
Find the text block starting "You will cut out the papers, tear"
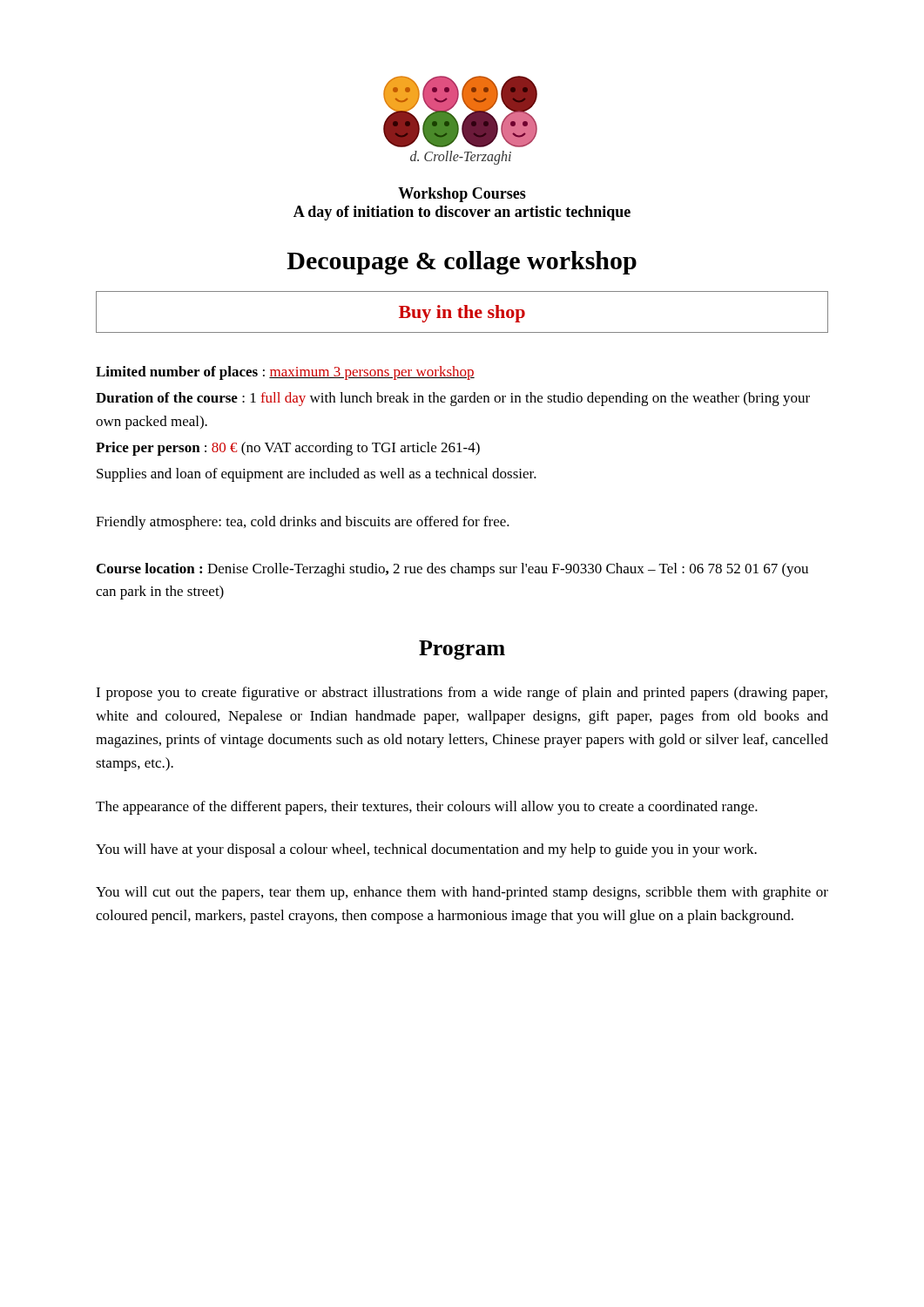(462, 904)
